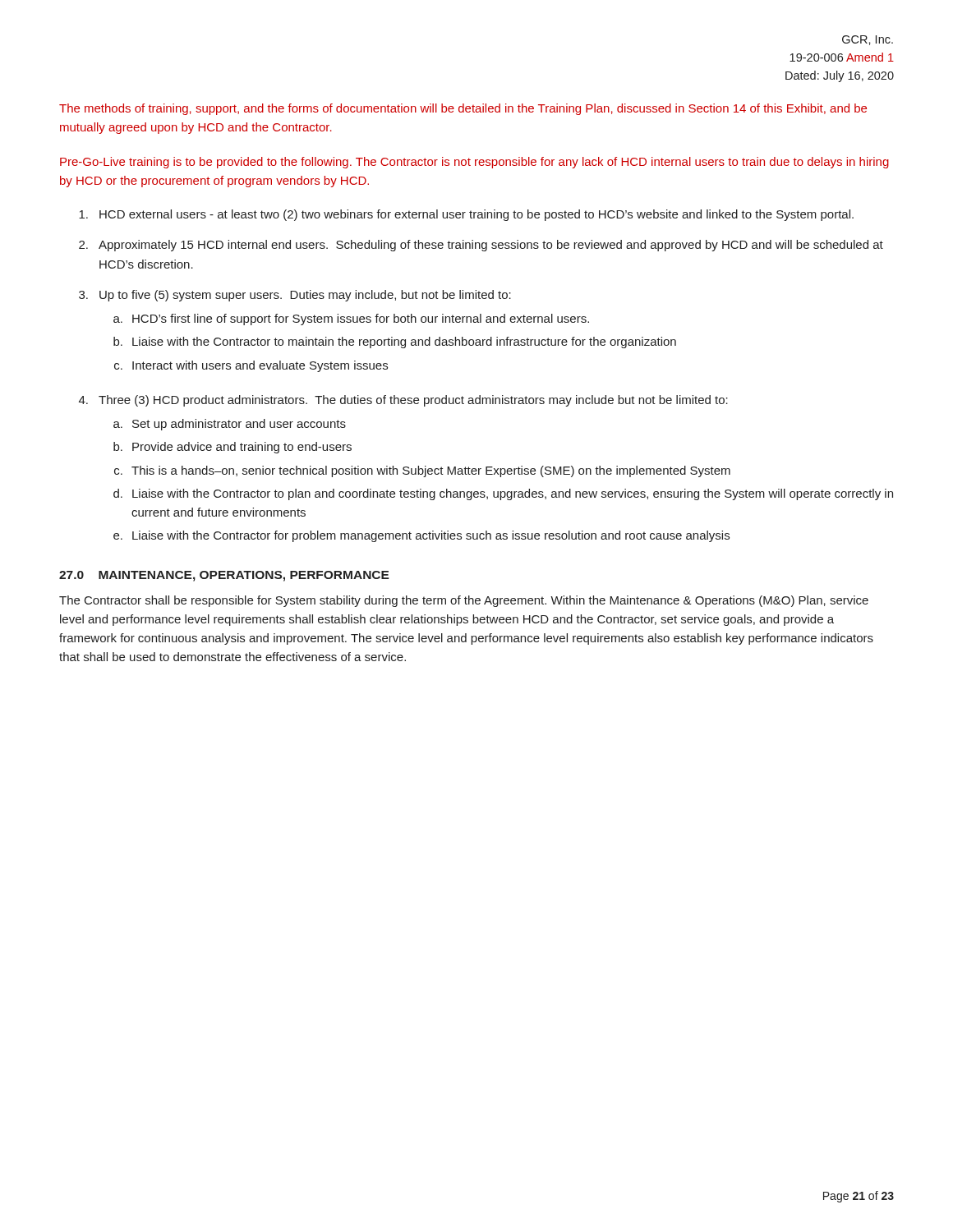Point to the block beginning "2. Approximately 15 HCD internal end users. Scheduling"
953x1232 pixels.
click(x=476, y=254)
